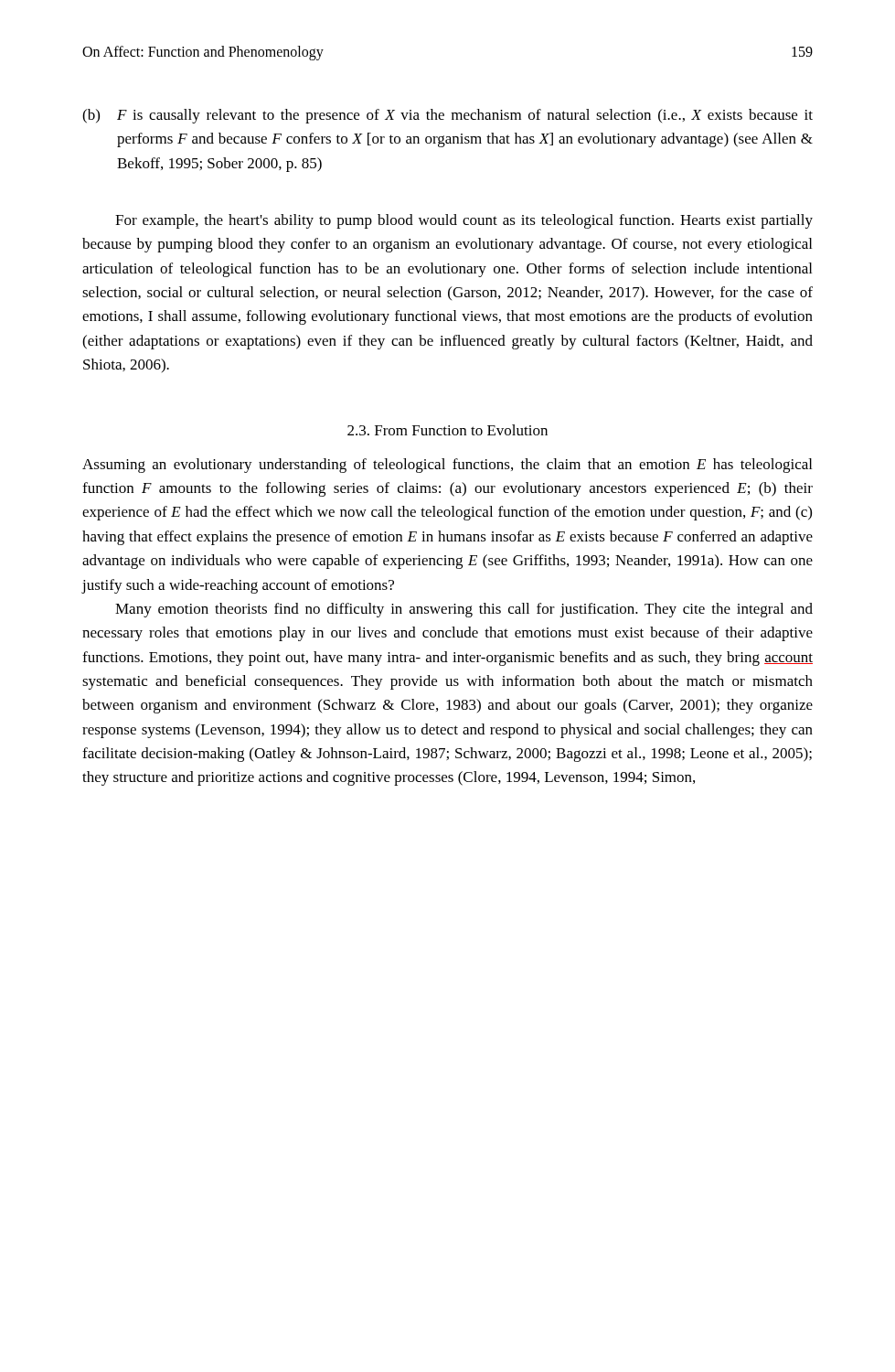The width and height of the screenshot is (895, 1372).
Task: Select the block starting "For example, the heart's ability to"
Action: (x=448, y=292)
